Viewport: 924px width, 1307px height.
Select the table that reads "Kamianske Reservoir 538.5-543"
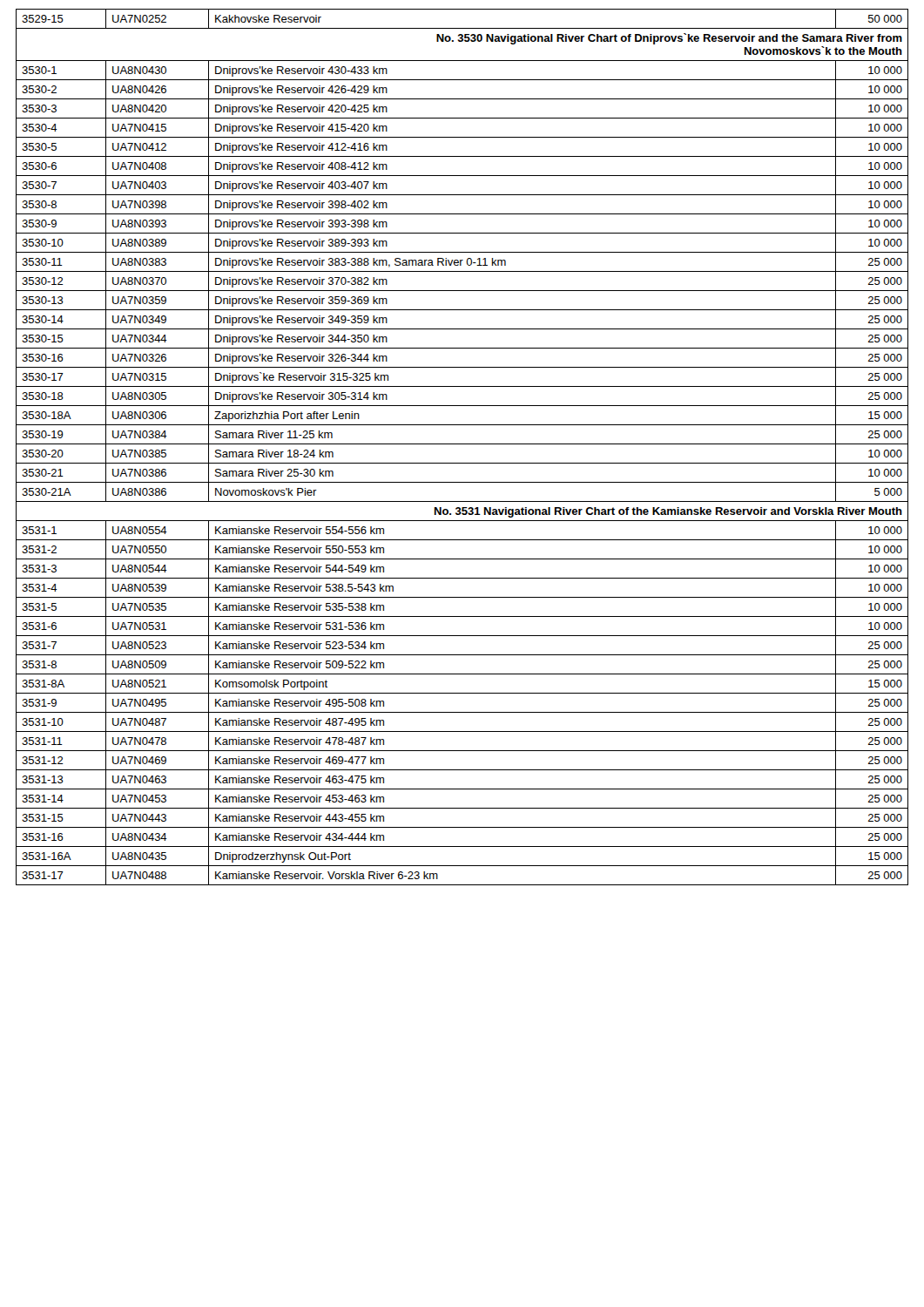[x=462, y=447]
